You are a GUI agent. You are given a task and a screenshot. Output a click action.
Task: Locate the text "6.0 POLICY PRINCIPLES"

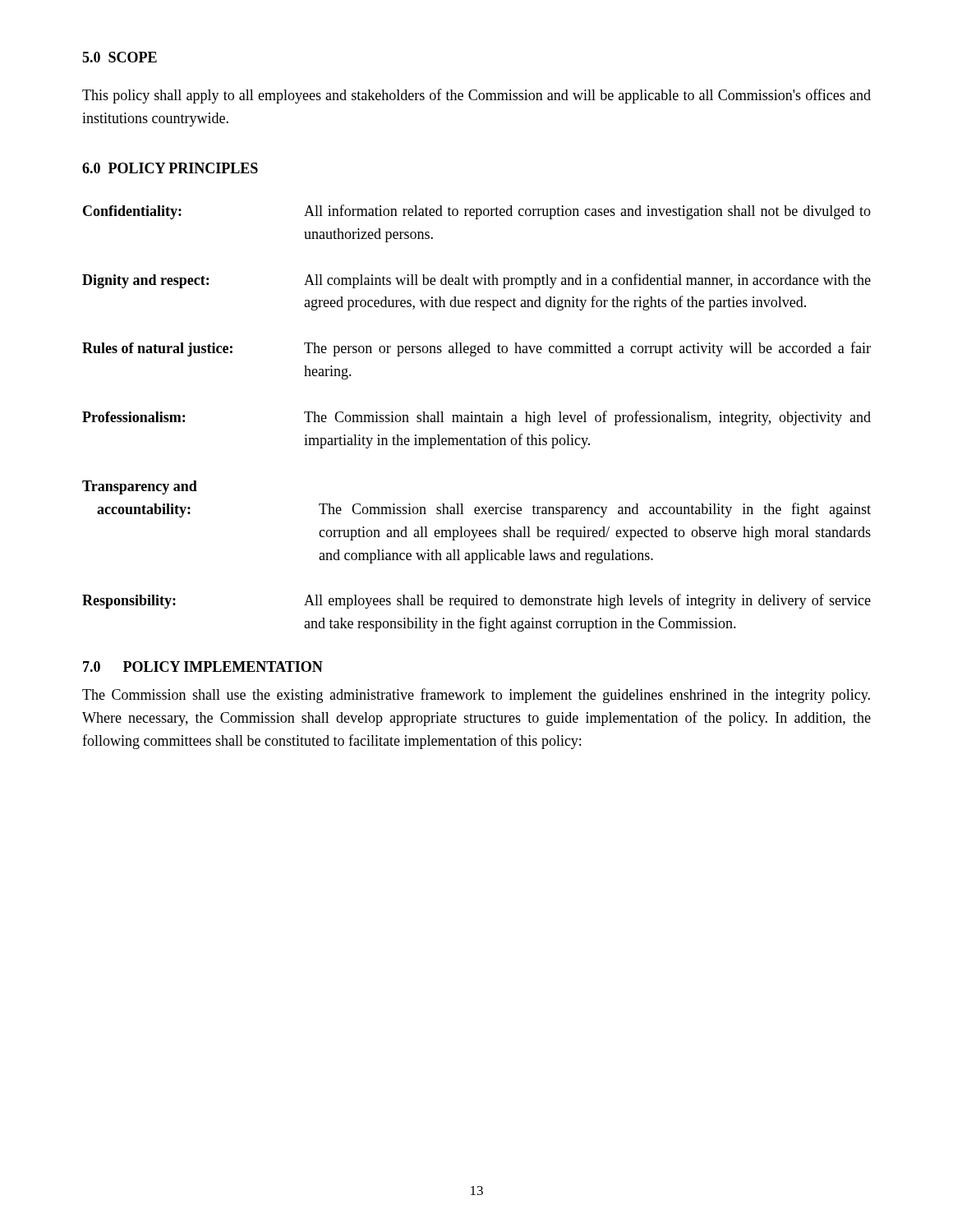tap(170, 168)
